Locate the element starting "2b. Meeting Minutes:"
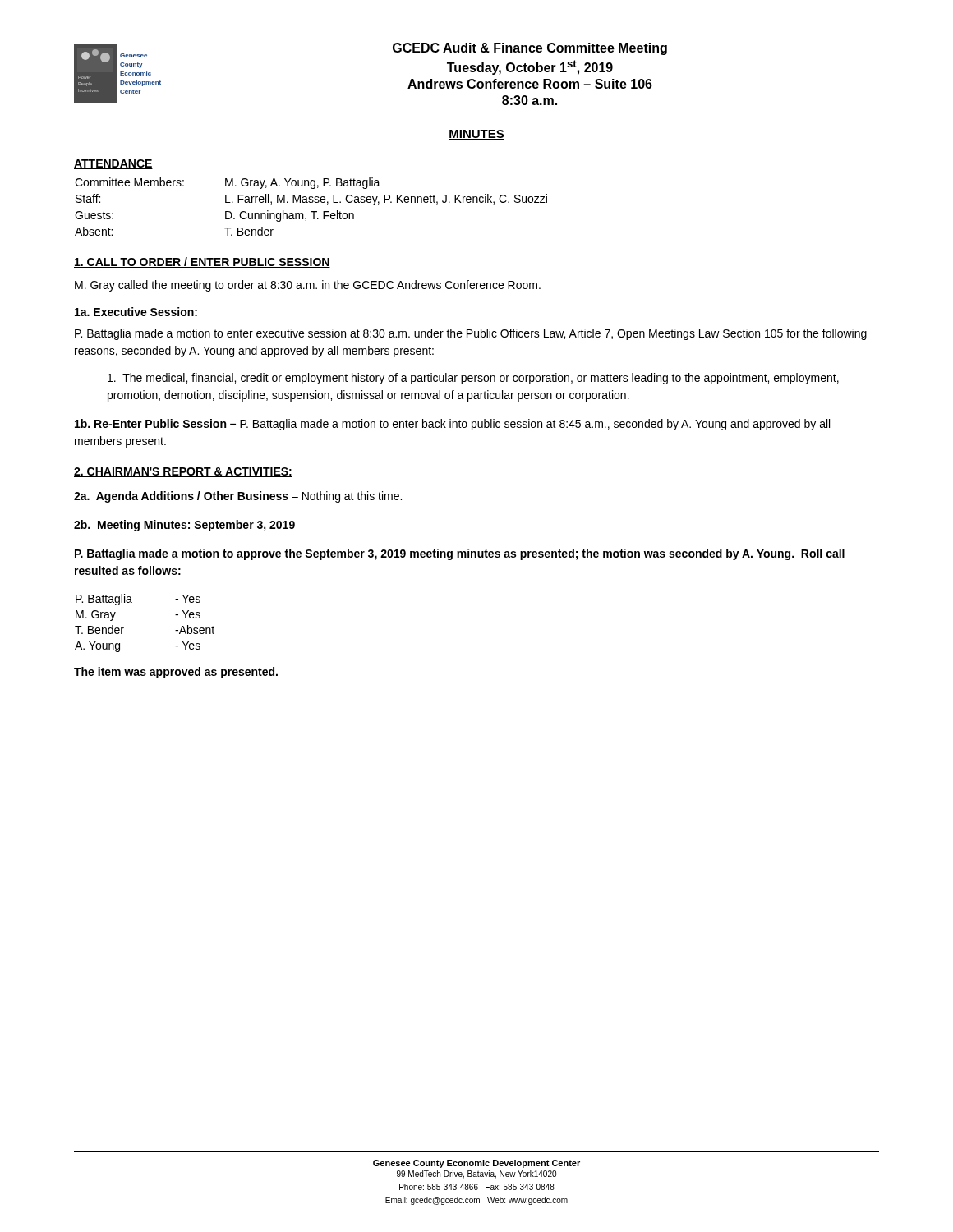 185,525
